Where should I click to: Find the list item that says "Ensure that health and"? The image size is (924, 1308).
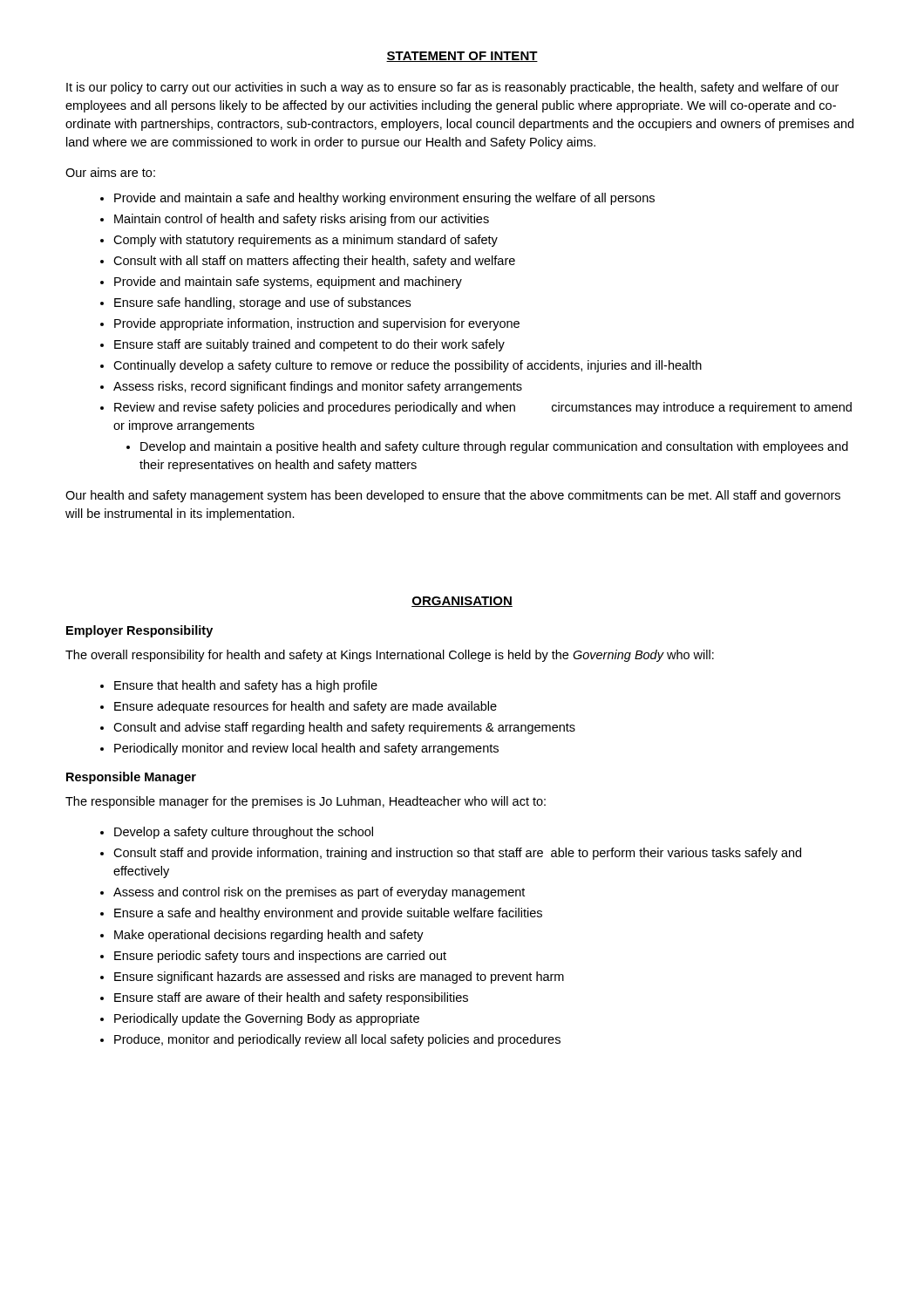(x=245, y=686)
